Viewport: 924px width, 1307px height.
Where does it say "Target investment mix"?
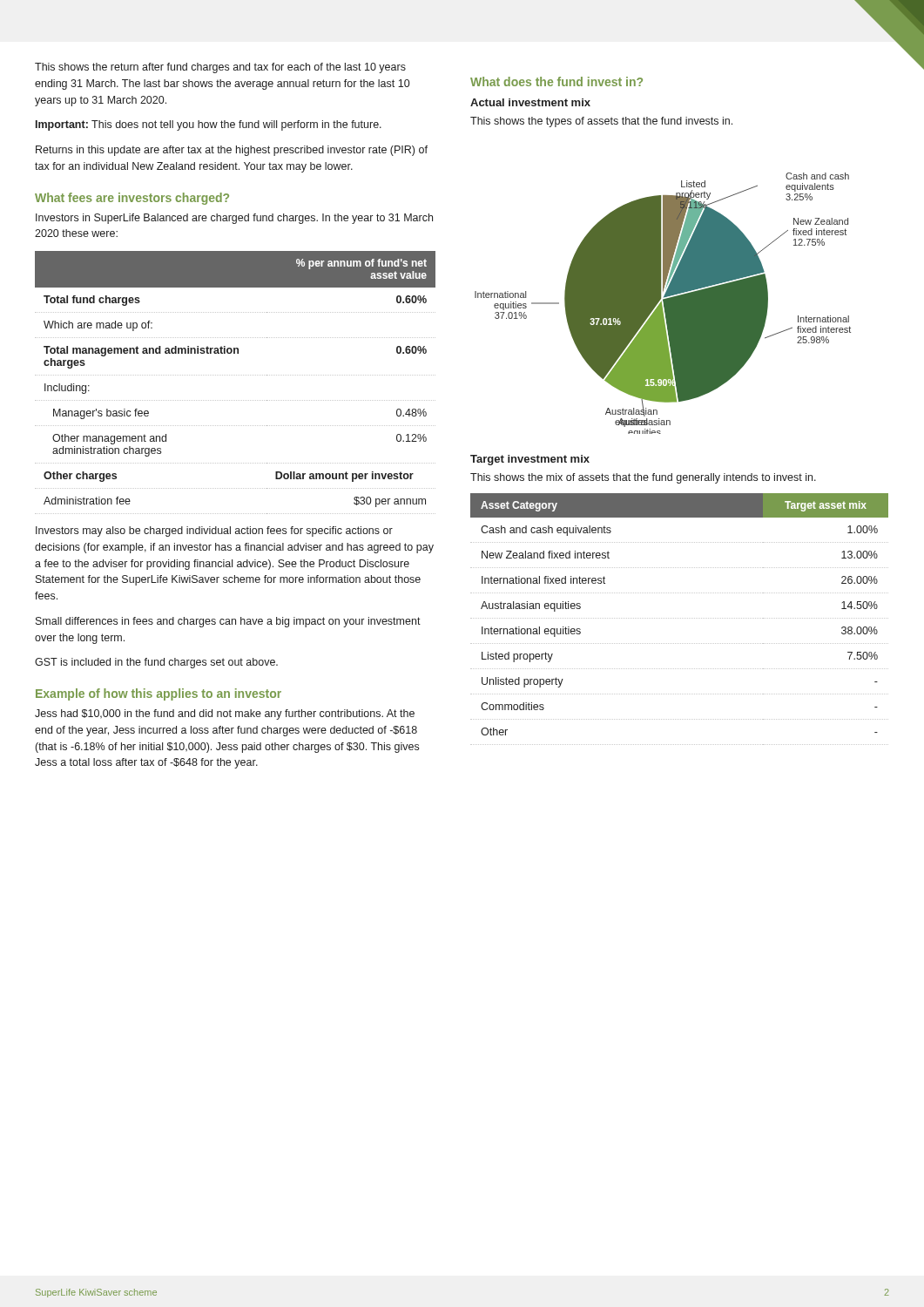pos(530,459)
